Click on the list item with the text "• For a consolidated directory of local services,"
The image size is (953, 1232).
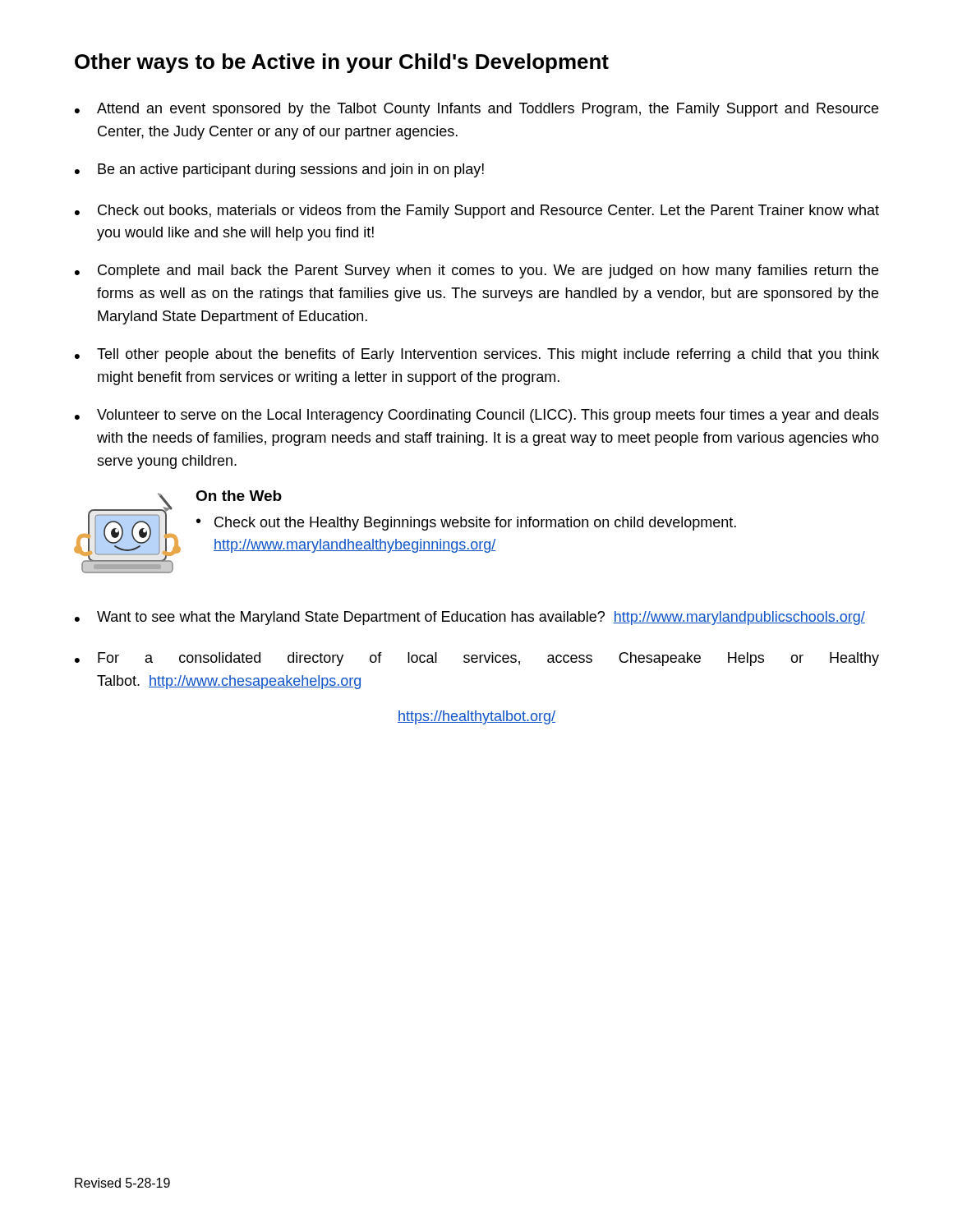pyautogui.click(x=476, y=670)
